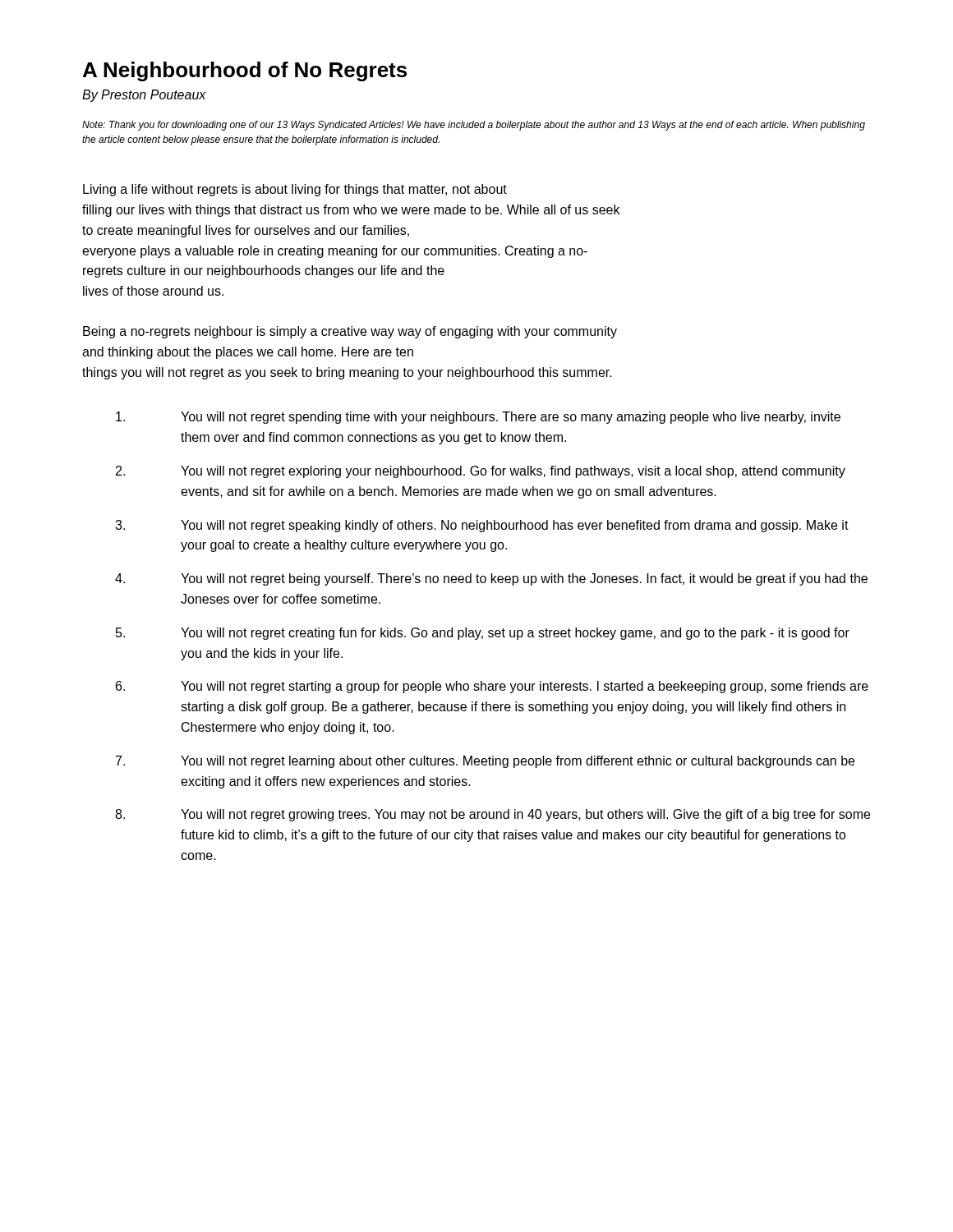The image size is (953, 1232).
Task: Click on the list item that says "2. You will"
Action: point(476,482)
